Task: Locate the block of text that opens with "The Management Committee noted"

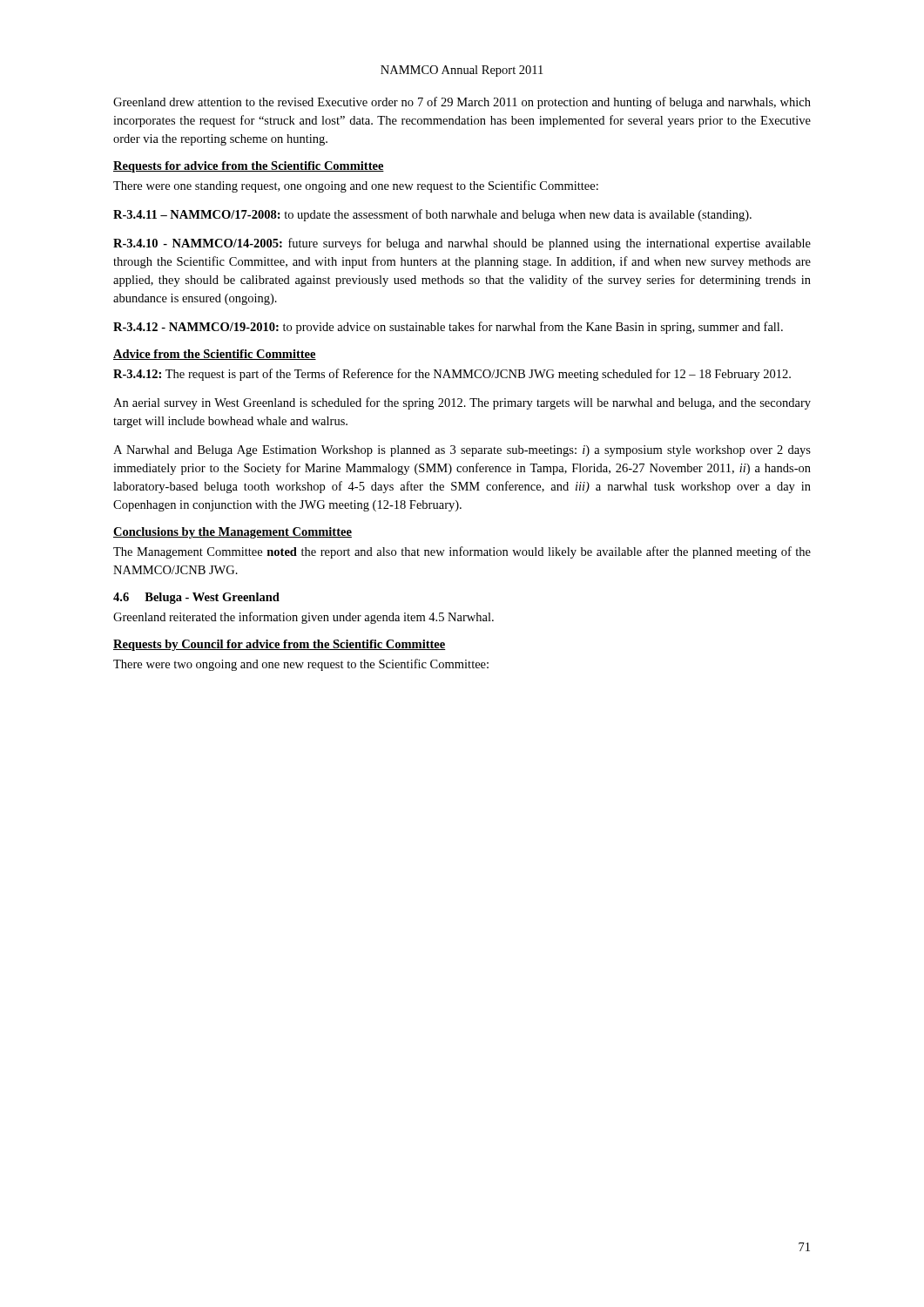Action: point(462,561)
